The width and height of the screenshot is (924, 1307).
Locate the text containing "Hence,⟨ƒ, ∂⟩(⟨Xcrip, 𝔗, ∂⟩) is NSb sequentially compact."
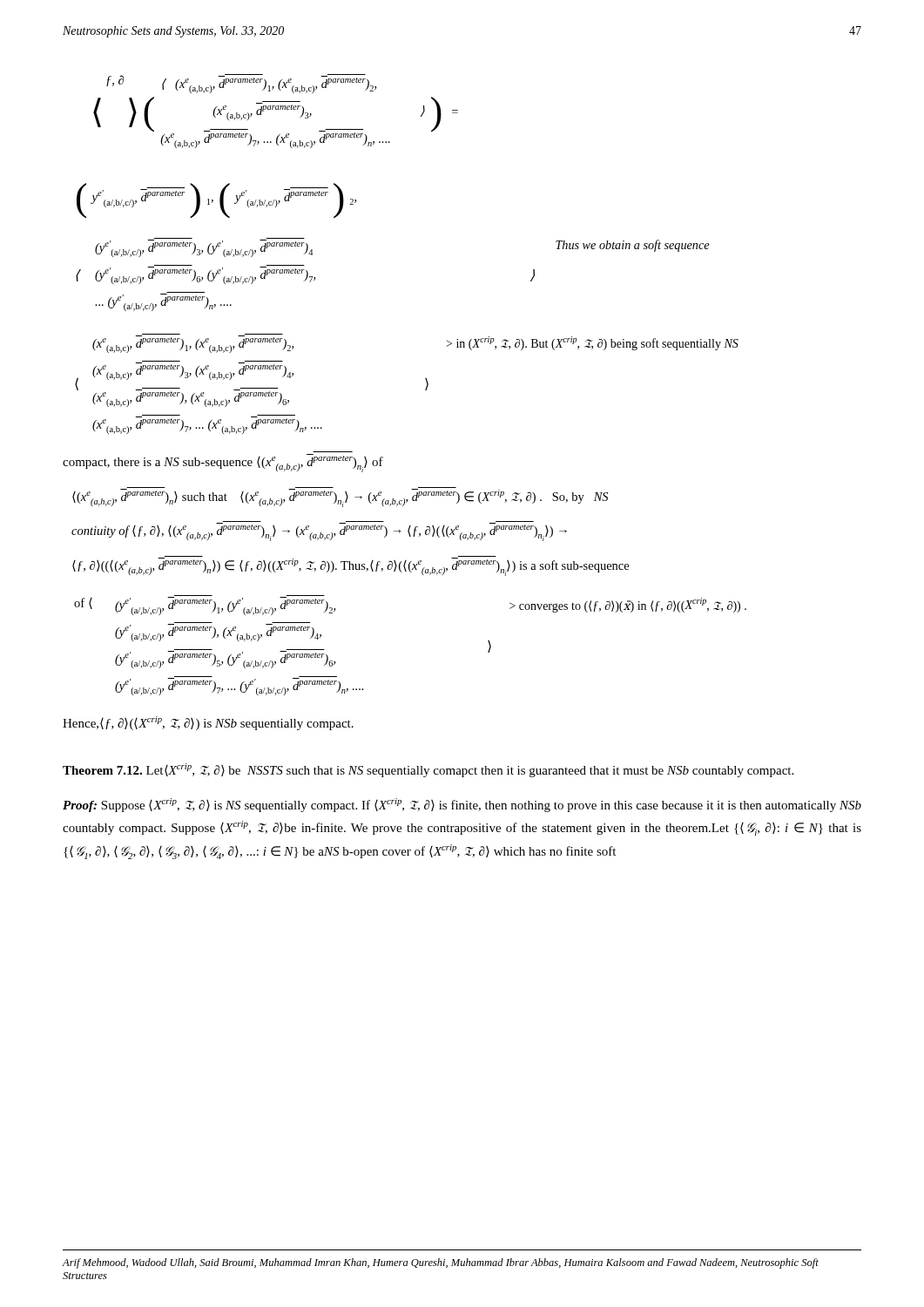coord(208,722)
